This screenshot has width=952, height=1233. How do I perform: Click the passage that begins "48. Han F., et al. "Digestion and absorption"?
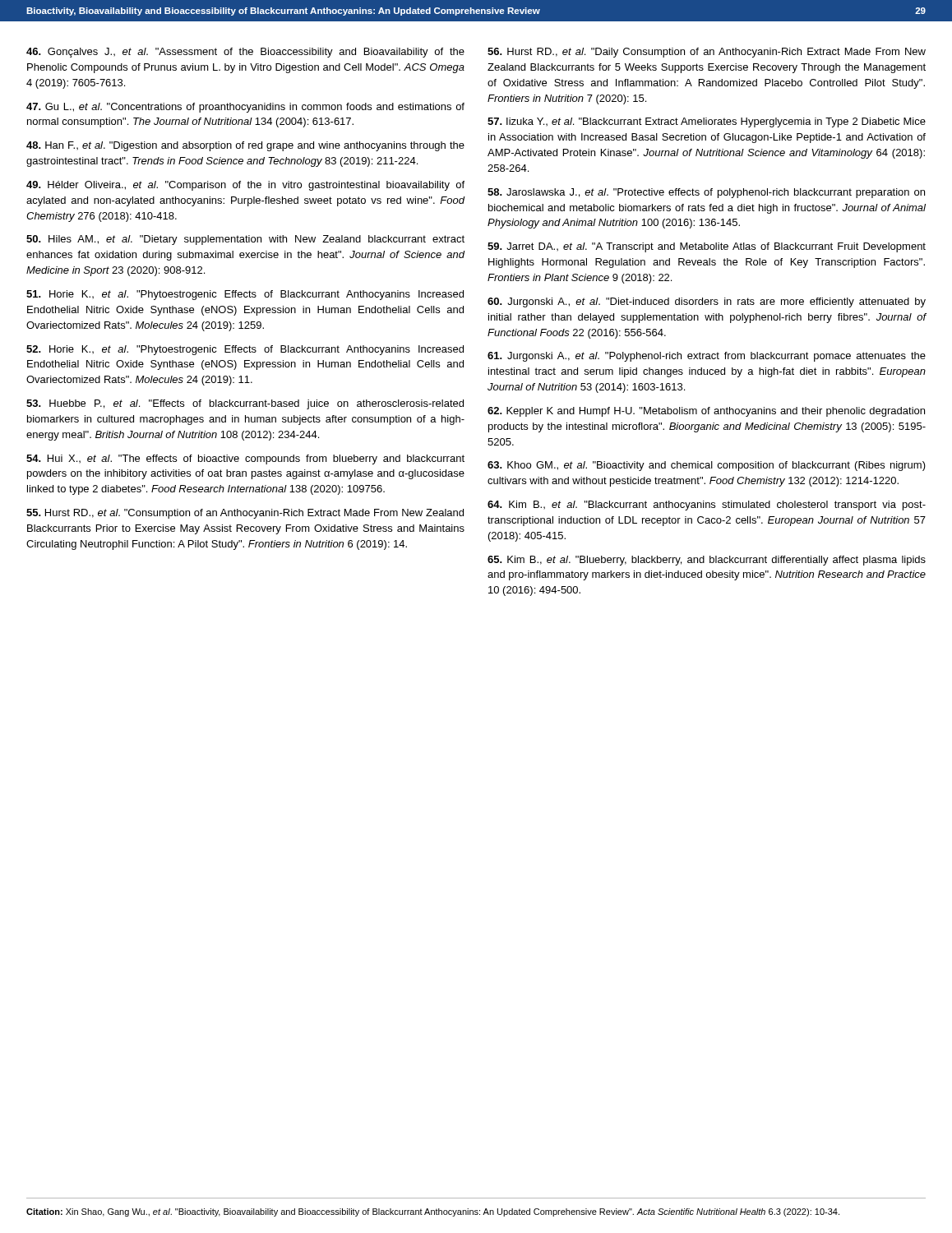coord(245,153)
